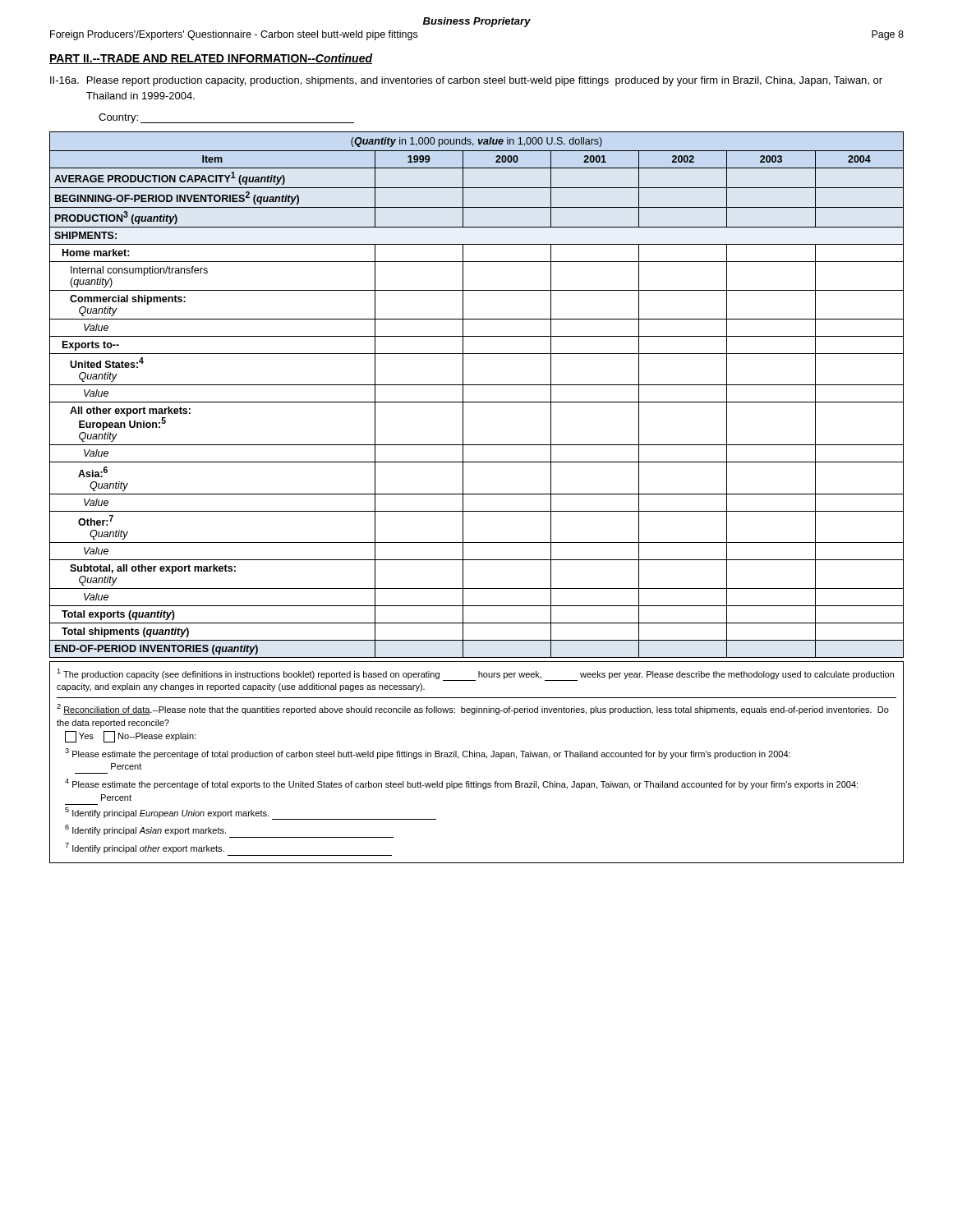Locate the text starting "II-16a. Please report production capacity, production, shipments,"
953x1232 pixels.
click(x=476, y=89)
